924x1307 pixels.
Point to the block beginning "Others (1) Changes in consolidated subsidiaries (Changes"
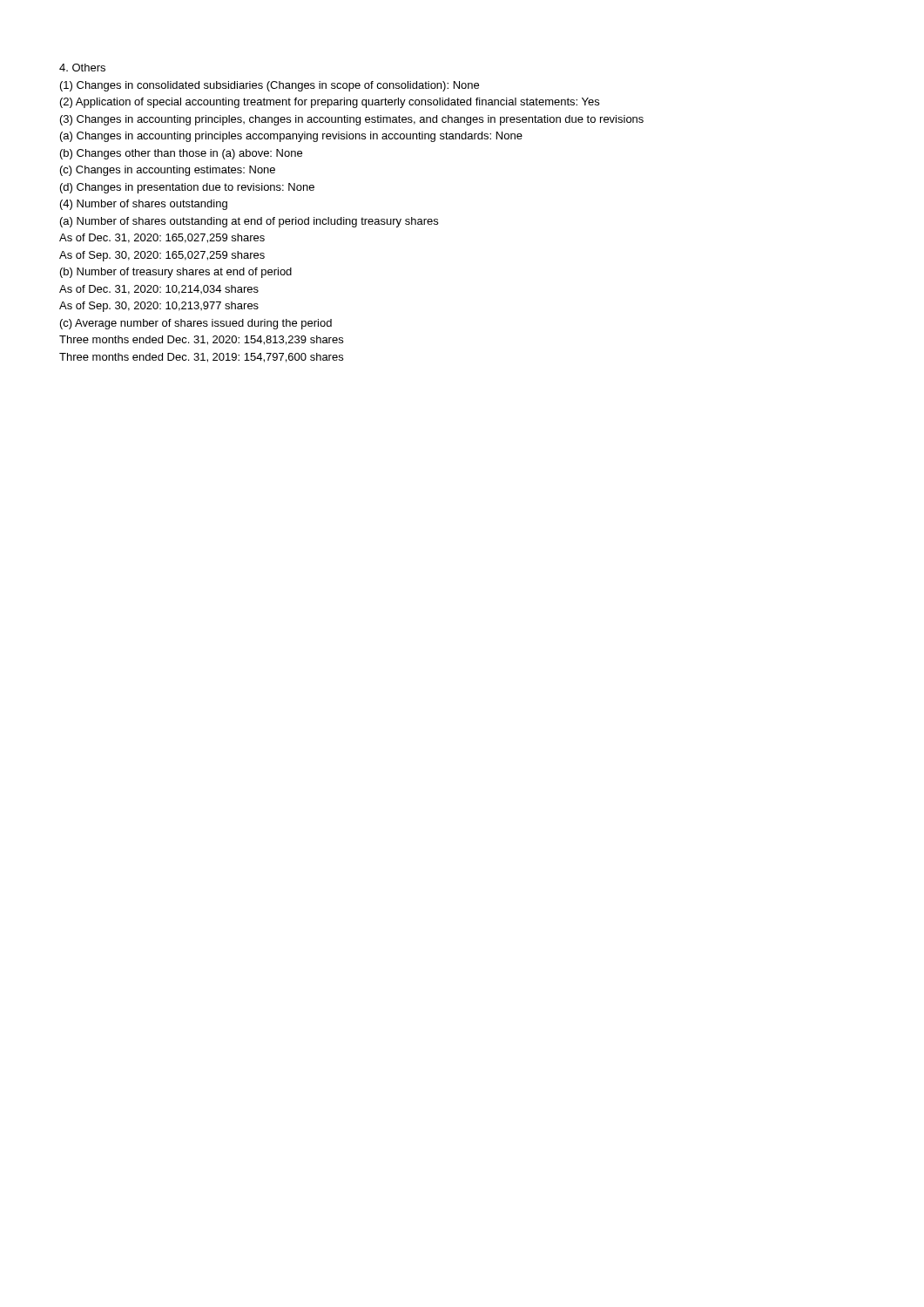82,68
